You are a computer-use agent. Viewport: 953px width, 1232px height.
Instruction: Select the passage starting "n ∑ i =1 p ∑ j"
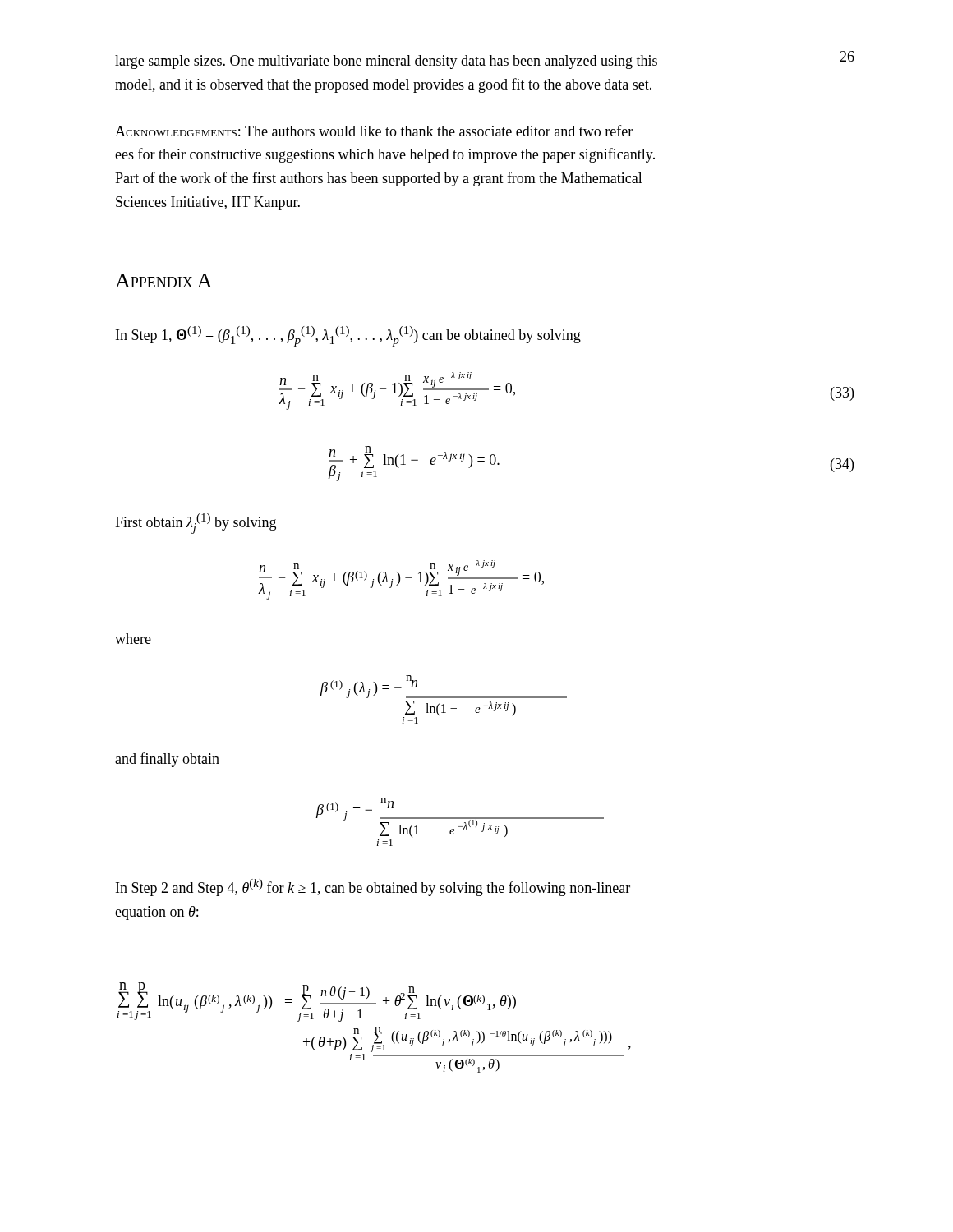pyautogui.click(x=485, y=1011)
